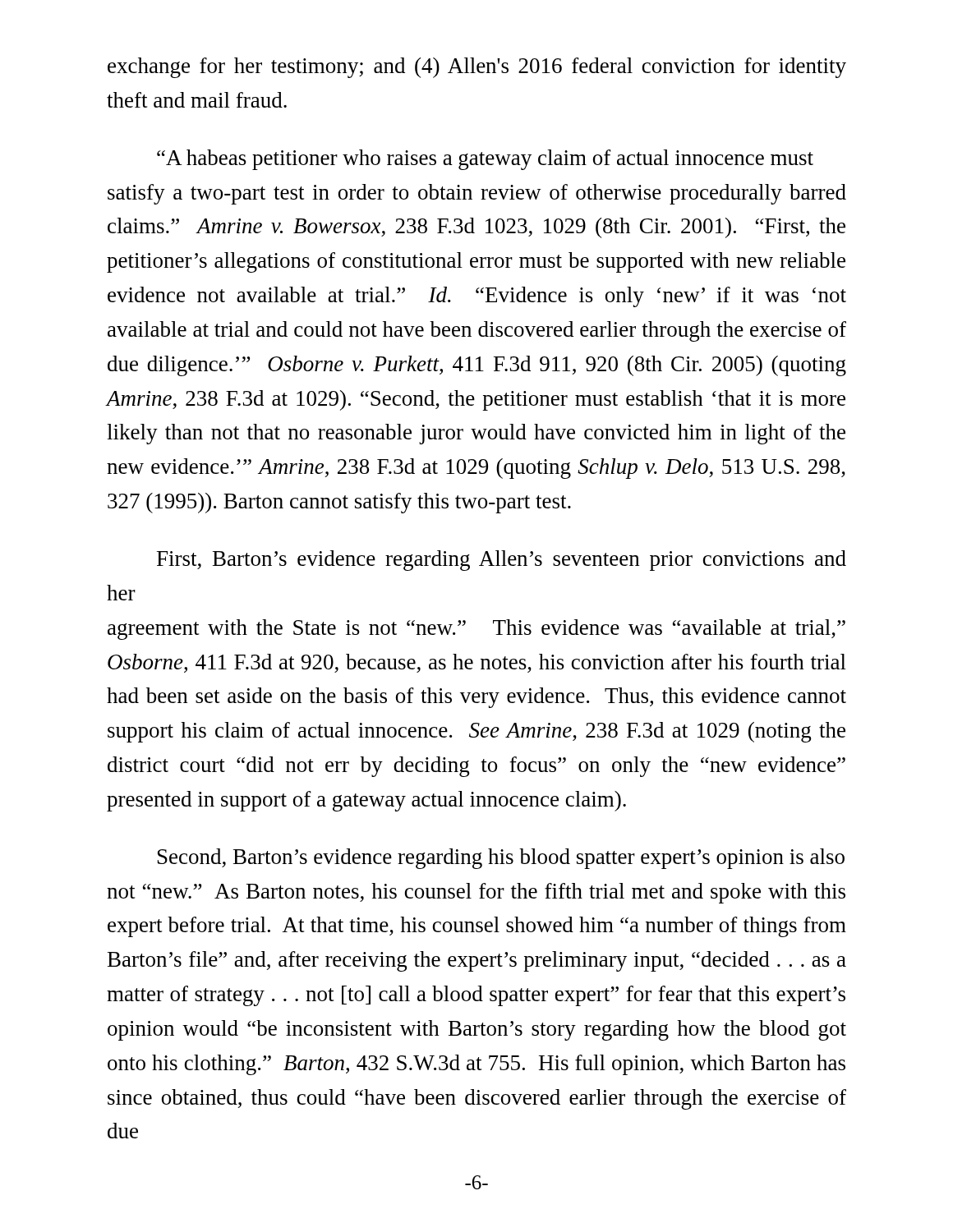Viewport: 953px width, 1232px height.
Task: Navigate to the region starting "“A habeas petitioner who raises a"
Action: coord(476,327)
